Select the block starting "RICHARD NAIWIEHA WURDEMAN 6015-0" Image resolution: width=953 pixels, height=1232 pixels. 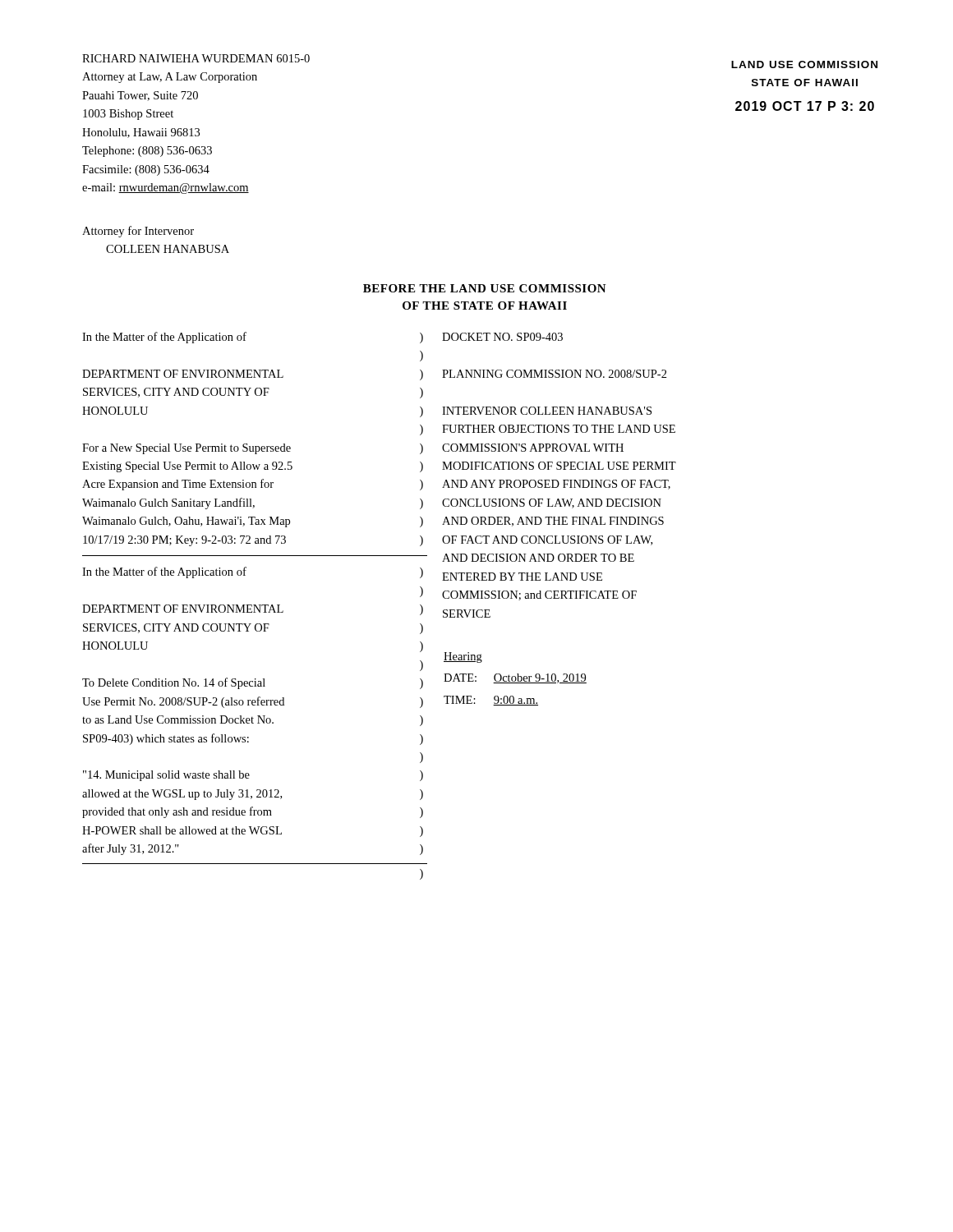click(x=196, y=123)
